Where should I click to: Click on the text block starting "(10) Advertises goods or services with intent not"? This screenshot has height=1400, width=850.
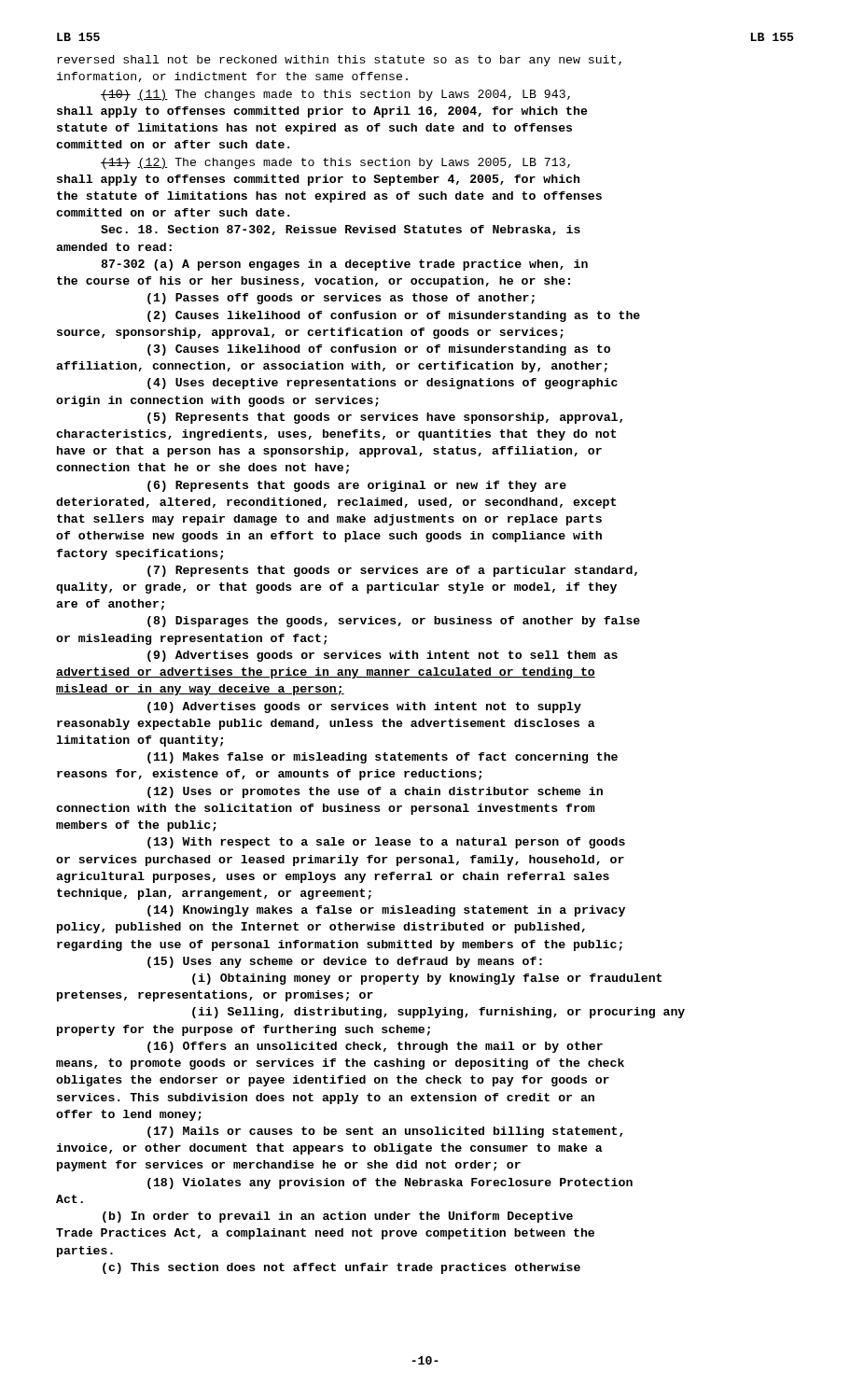tap(363, 707)
